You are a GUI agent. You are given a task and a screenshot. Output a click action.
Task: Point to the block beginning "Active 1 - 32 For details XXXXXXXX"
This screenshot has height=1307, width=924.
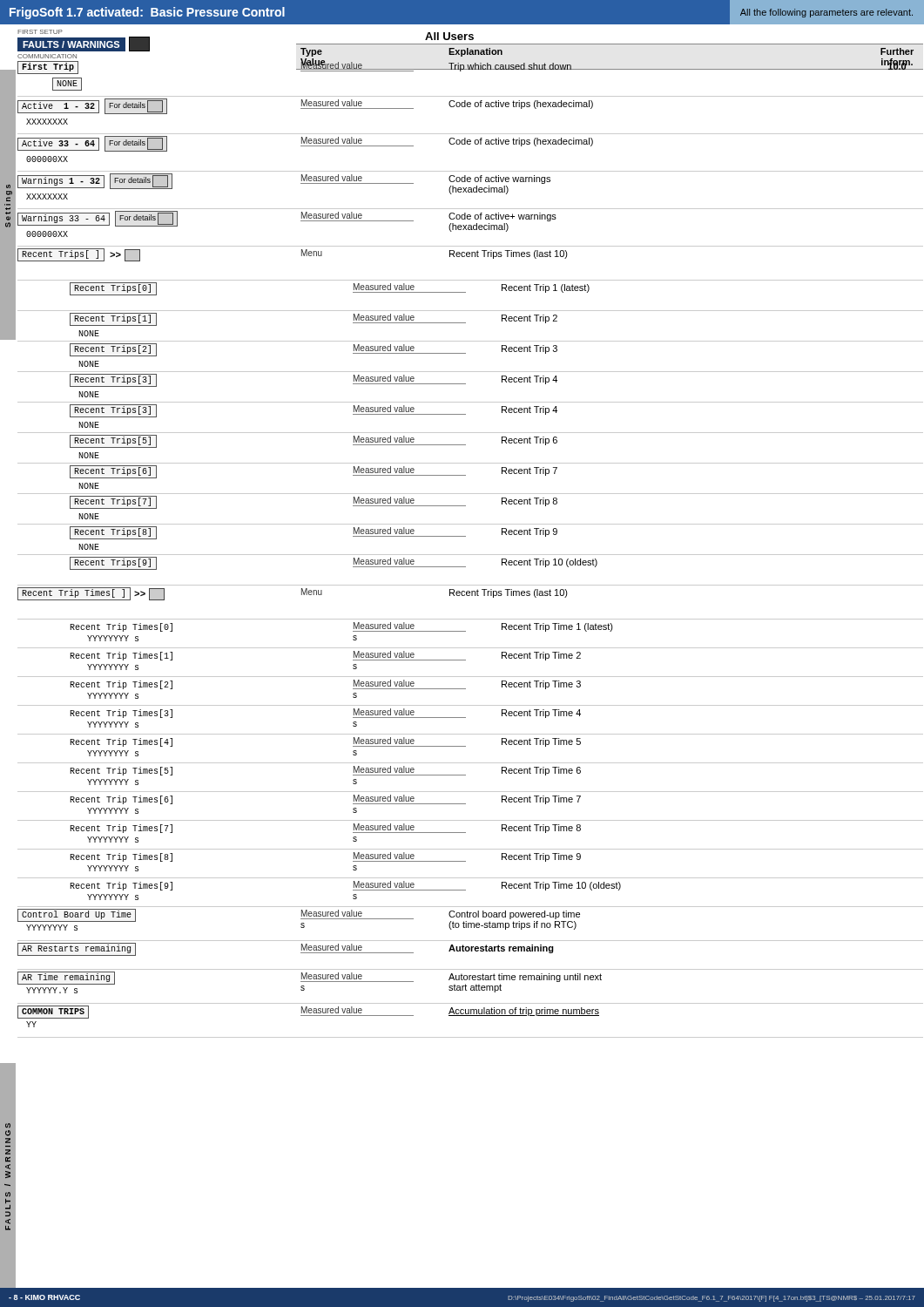point(444,113)
